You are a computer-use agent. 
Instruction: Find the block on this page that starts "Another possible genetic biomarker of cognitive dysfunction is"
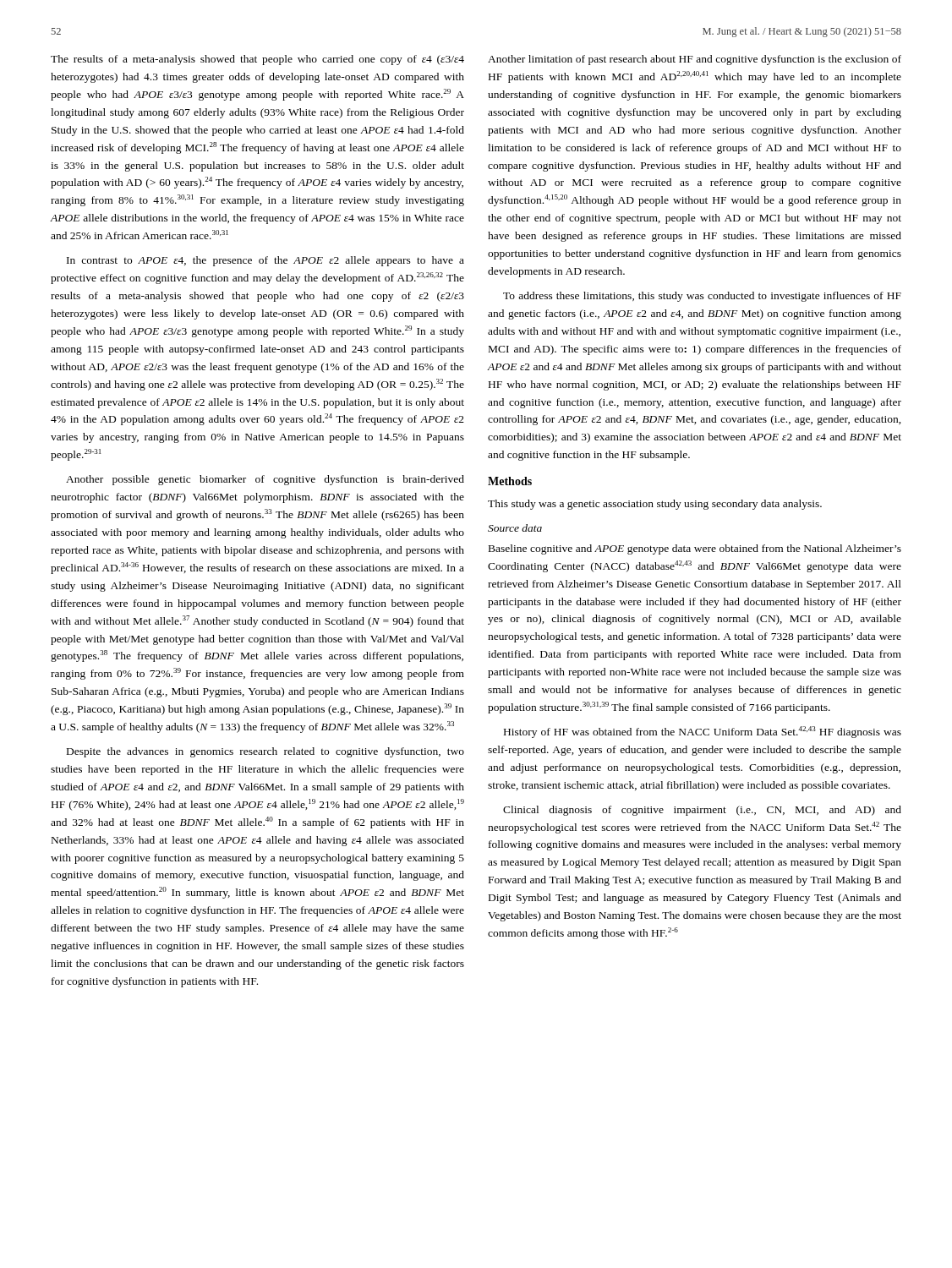point(257,604)
